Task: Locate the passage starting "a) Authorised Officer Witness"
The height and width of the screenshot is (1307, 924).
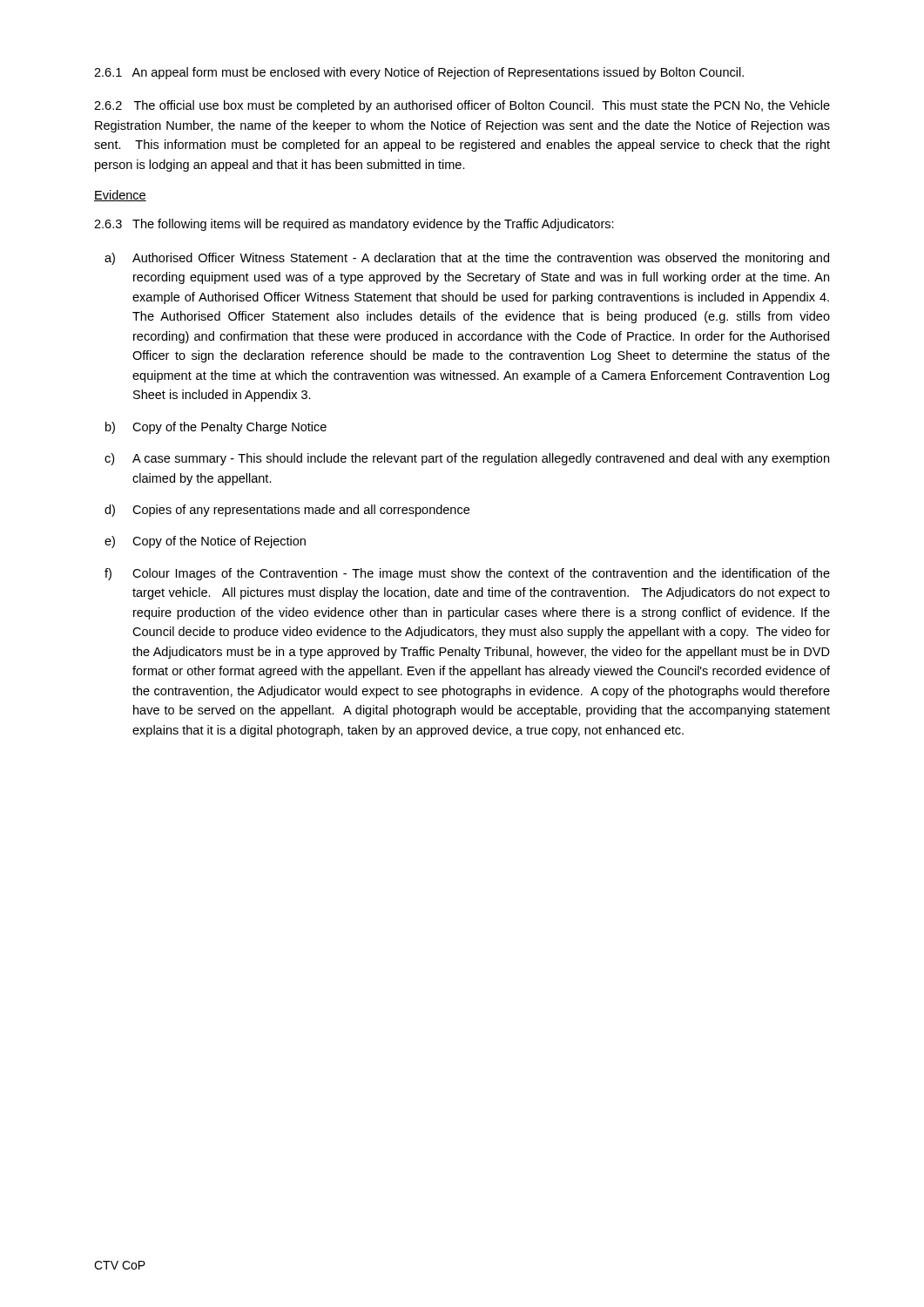Action: click(x=462, y=326)
